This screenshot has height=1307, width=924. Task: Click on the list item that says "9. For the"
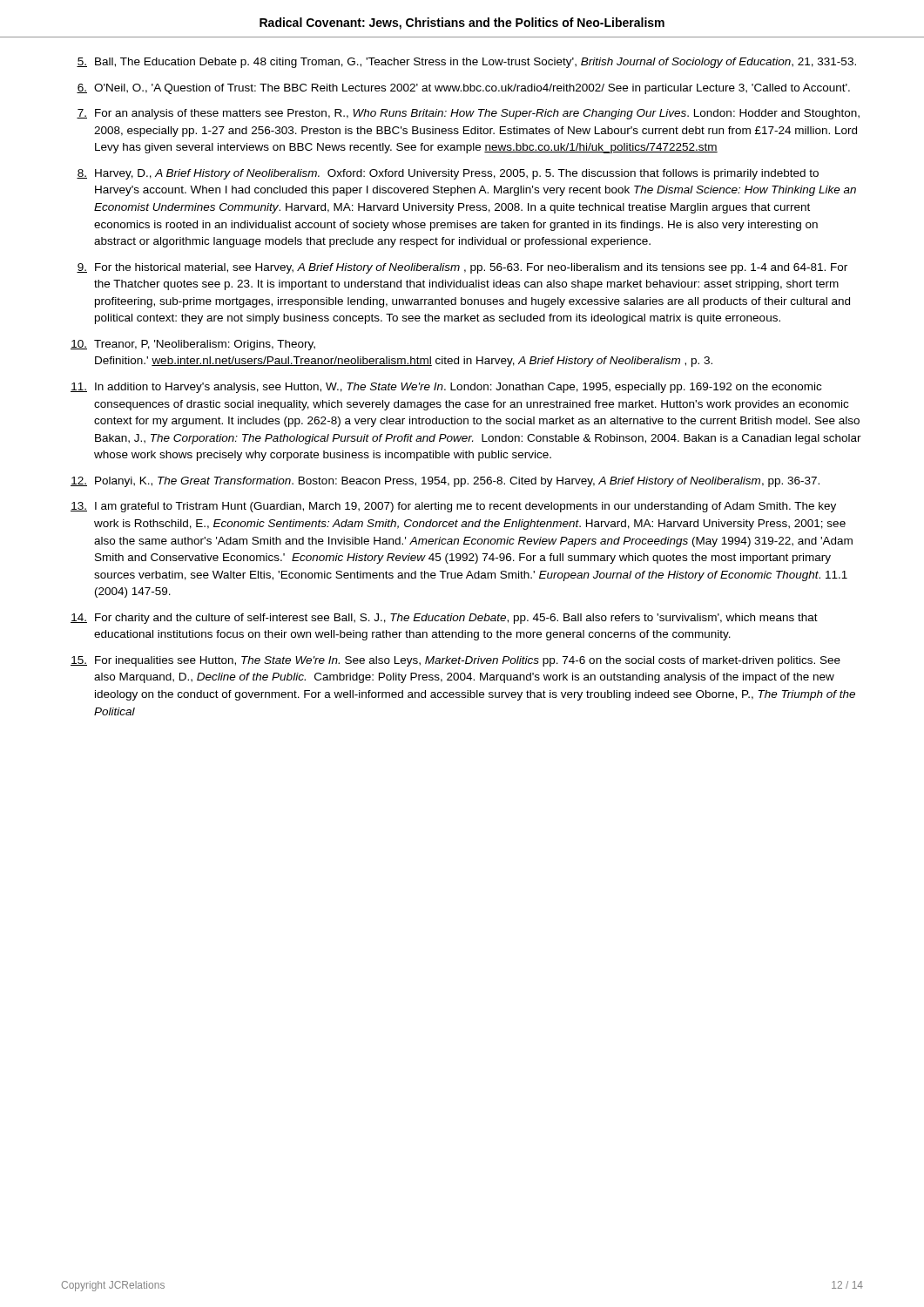(x=462, y=293)
